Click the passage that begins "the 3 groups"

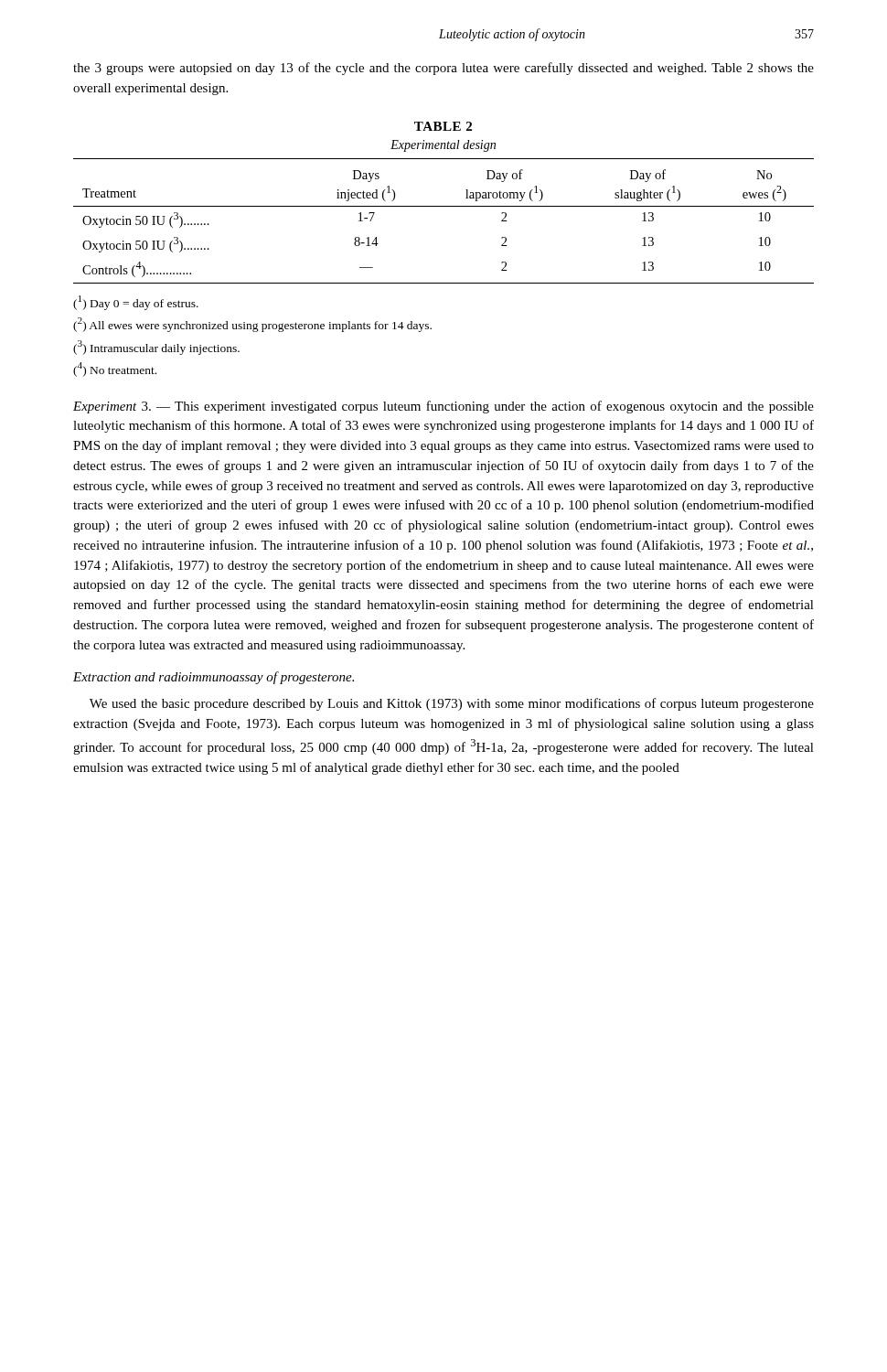(444, 78)
